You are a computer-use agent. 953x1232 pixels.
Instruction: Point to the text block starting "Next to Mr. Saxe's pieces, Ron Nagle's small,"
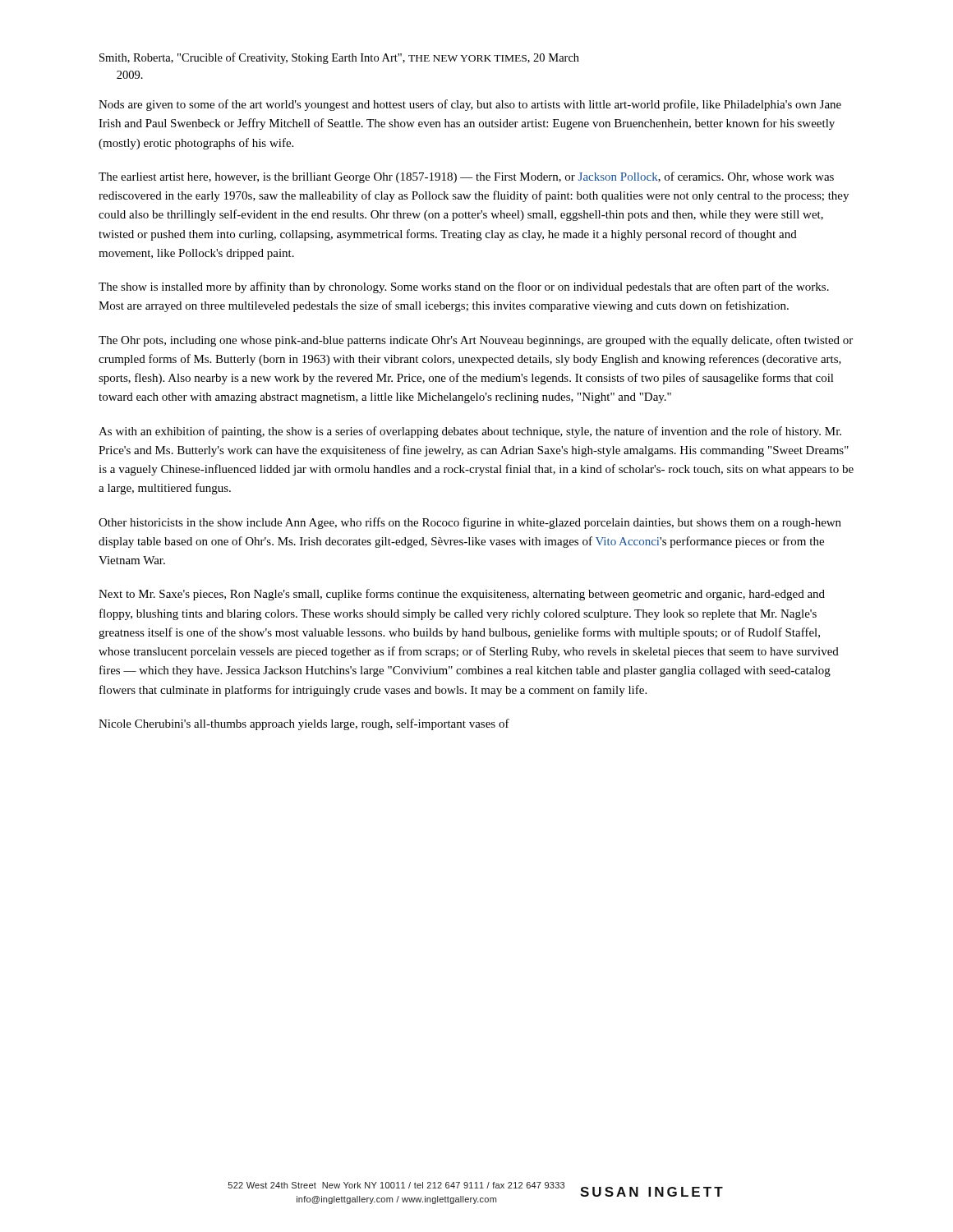click(x=469, y=642)
